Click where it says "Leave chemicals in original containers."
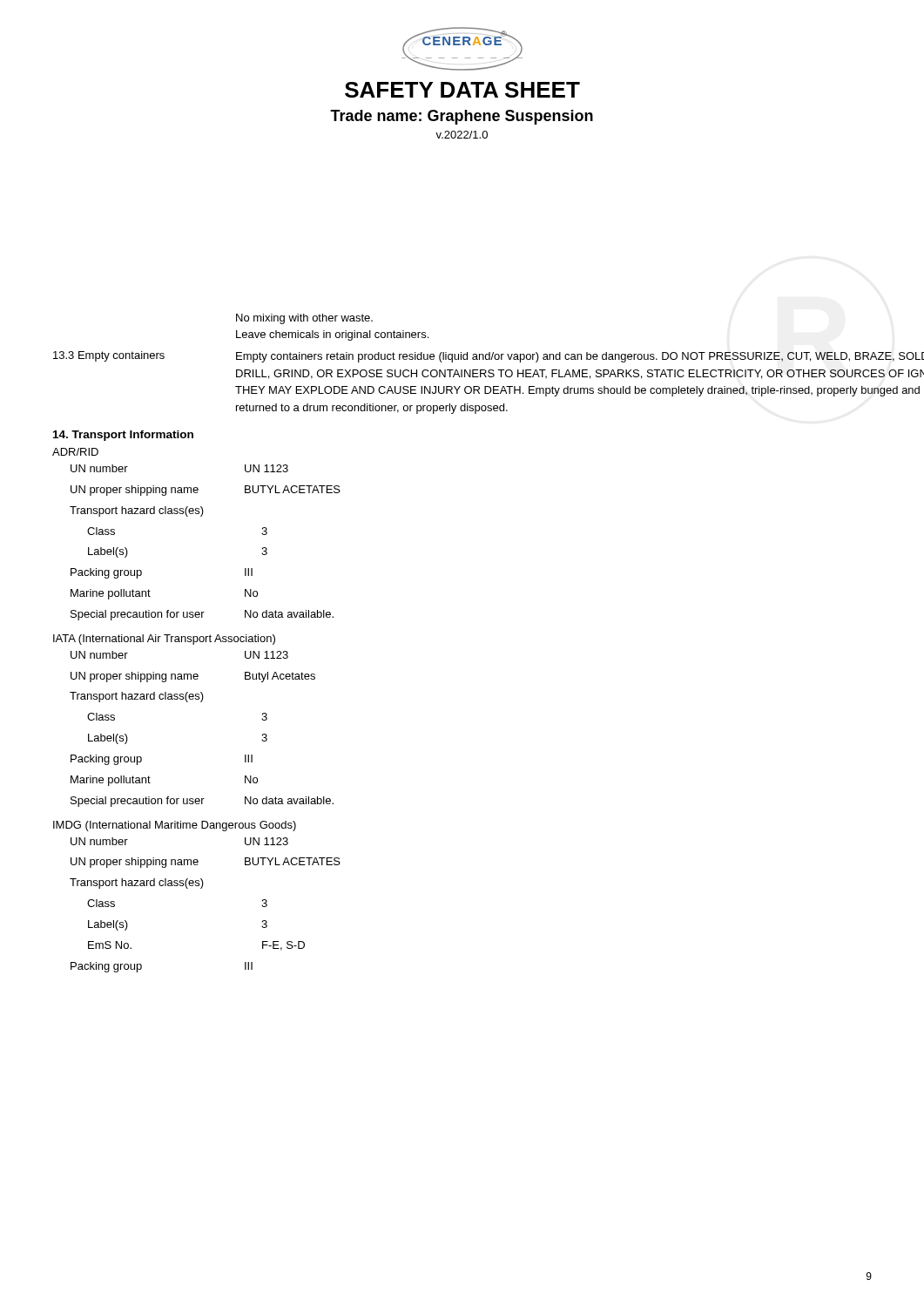 pos(332,334)
